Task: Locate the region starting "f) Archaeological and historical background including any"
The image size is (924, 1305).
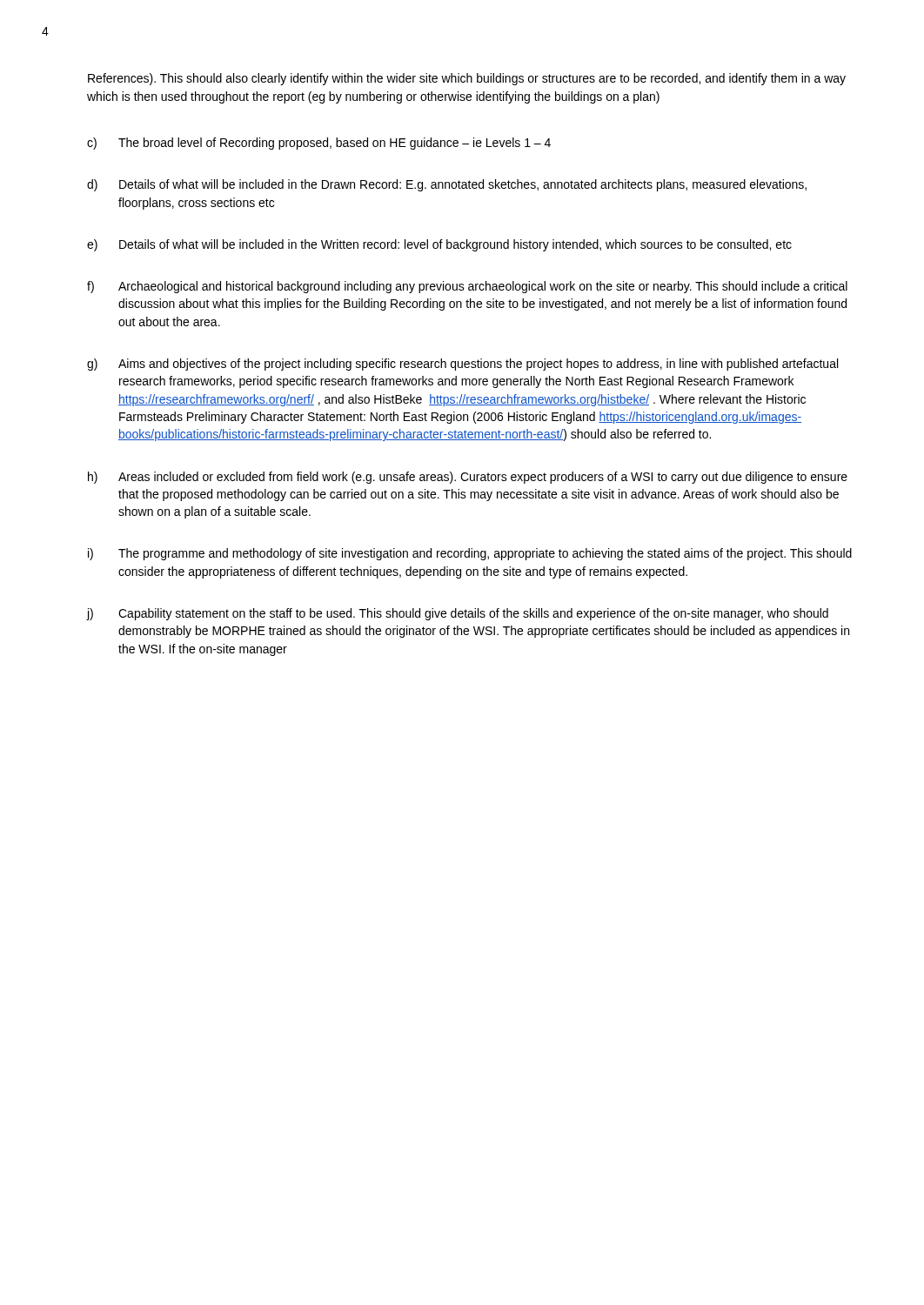Action: coord(475,304)
